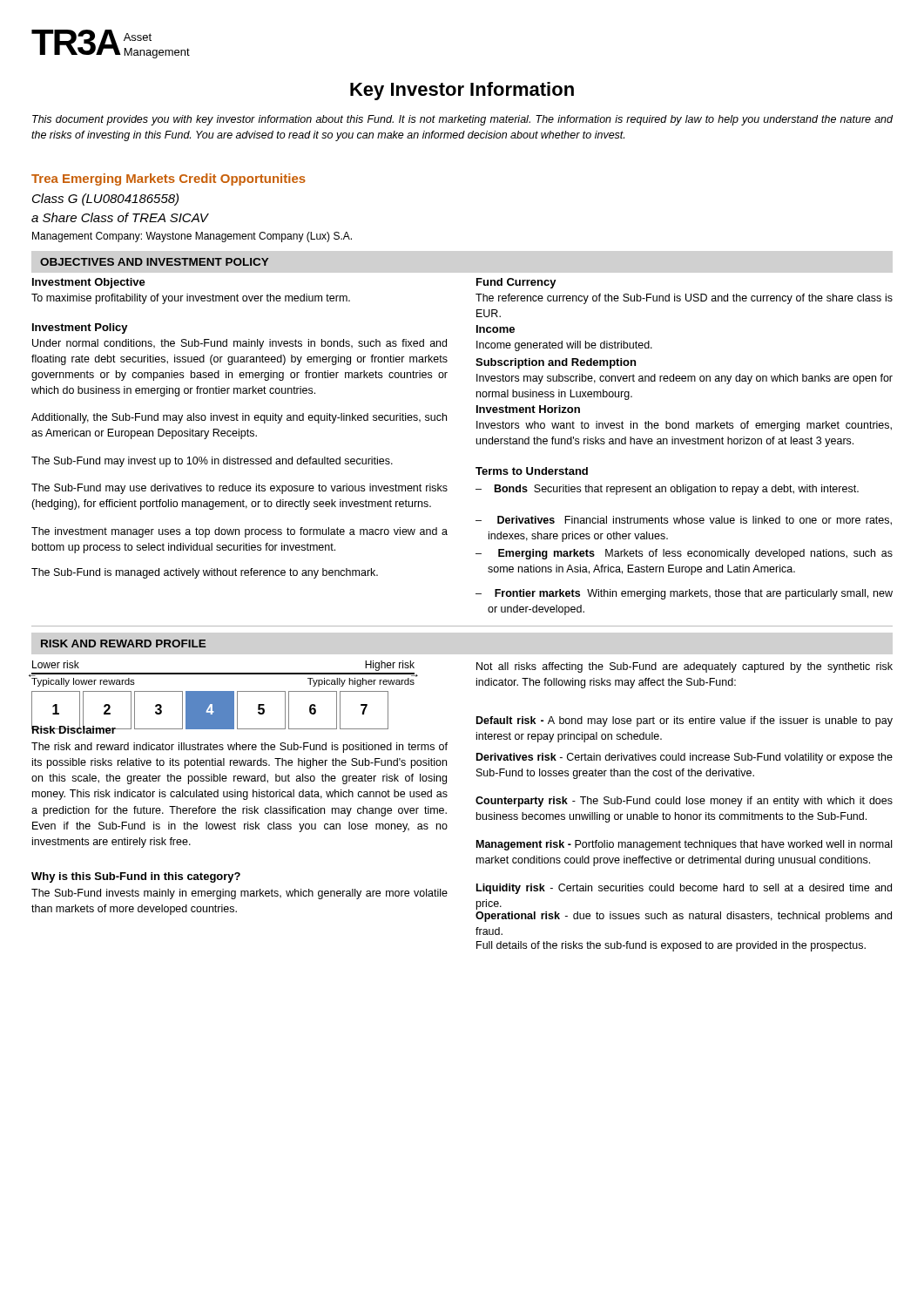924x1307 pixels.
Task: Navigate to the element starting "Key Investor Information"
Action: [462, 89]
